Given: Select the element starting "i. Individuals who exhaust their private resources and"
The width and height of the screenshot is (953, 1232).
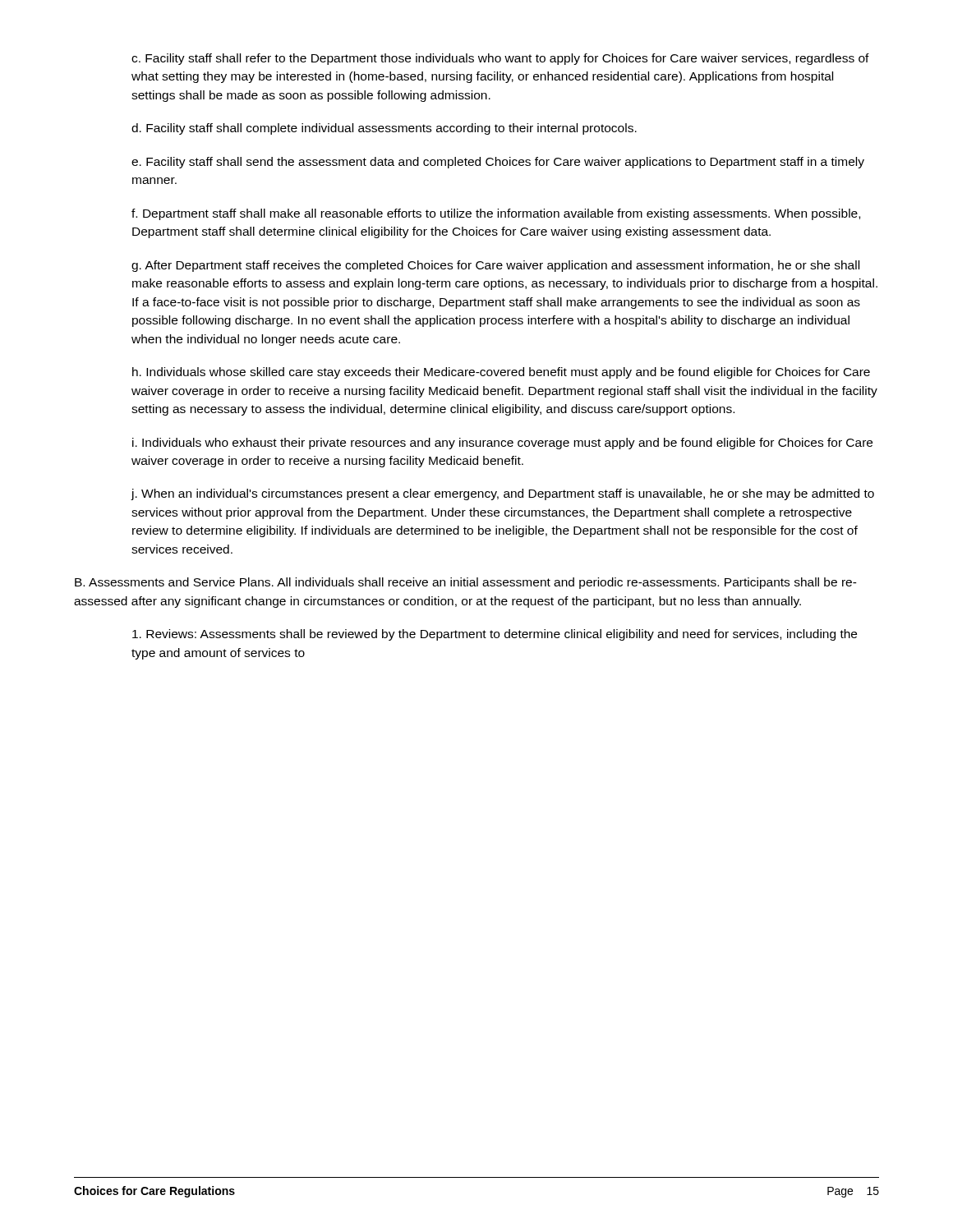Looking at the screenshot, I should pyautogui.click(x=502, y=451).
